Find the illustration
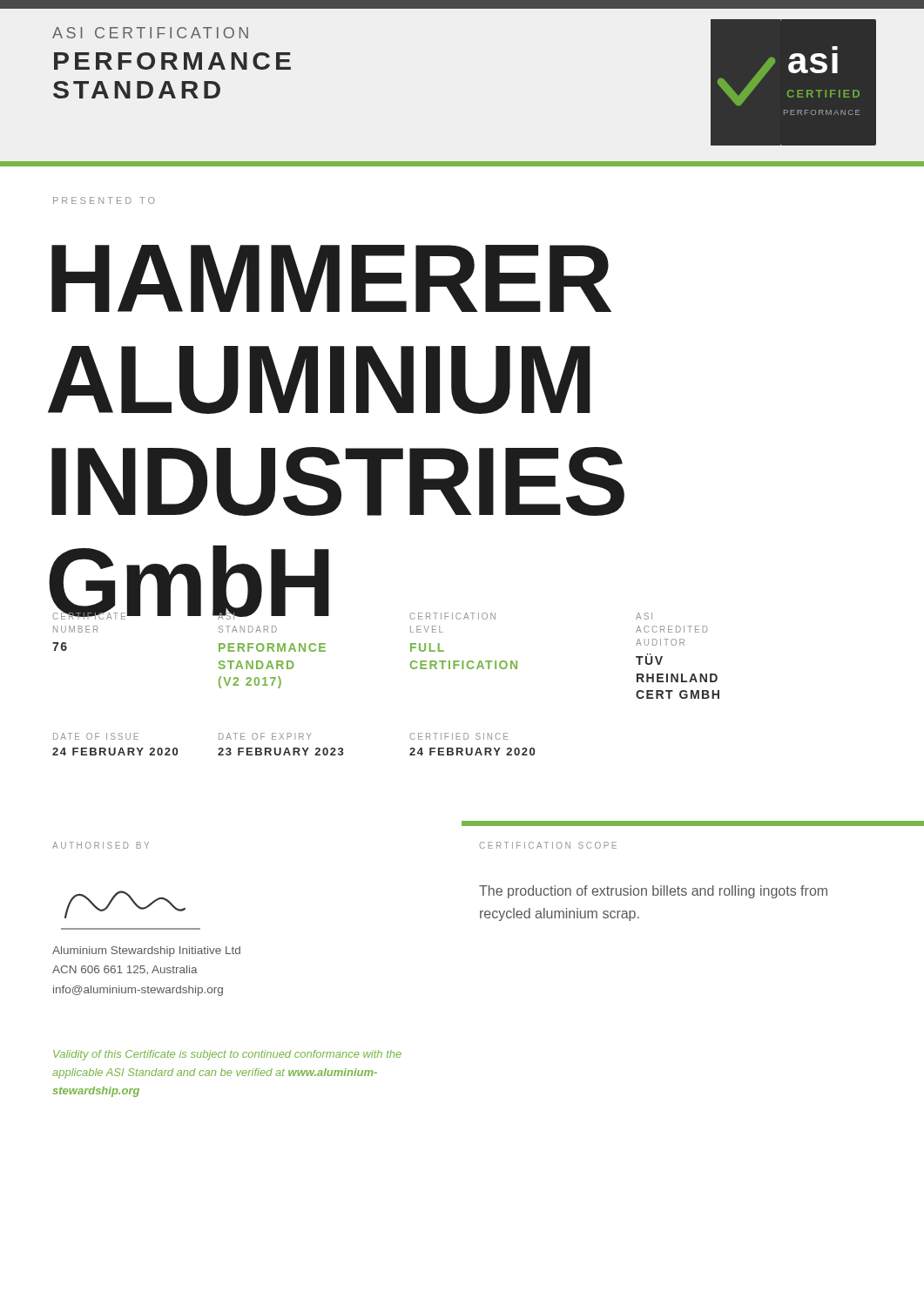924x1307 pixels. 139,902
